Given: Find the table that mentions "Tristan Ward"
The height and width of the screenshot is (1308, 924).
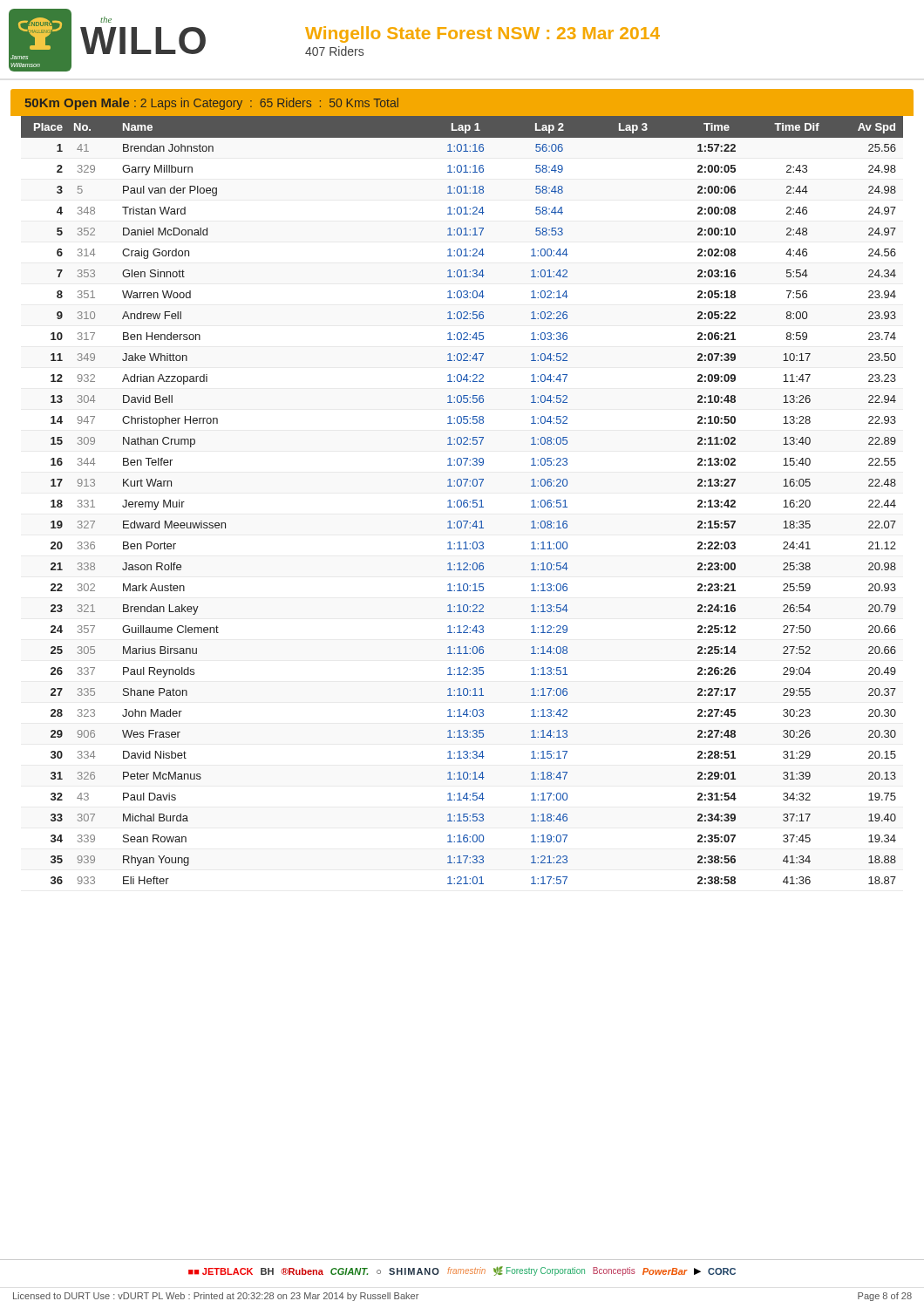Looking at the screenshot, I should 462,504.
